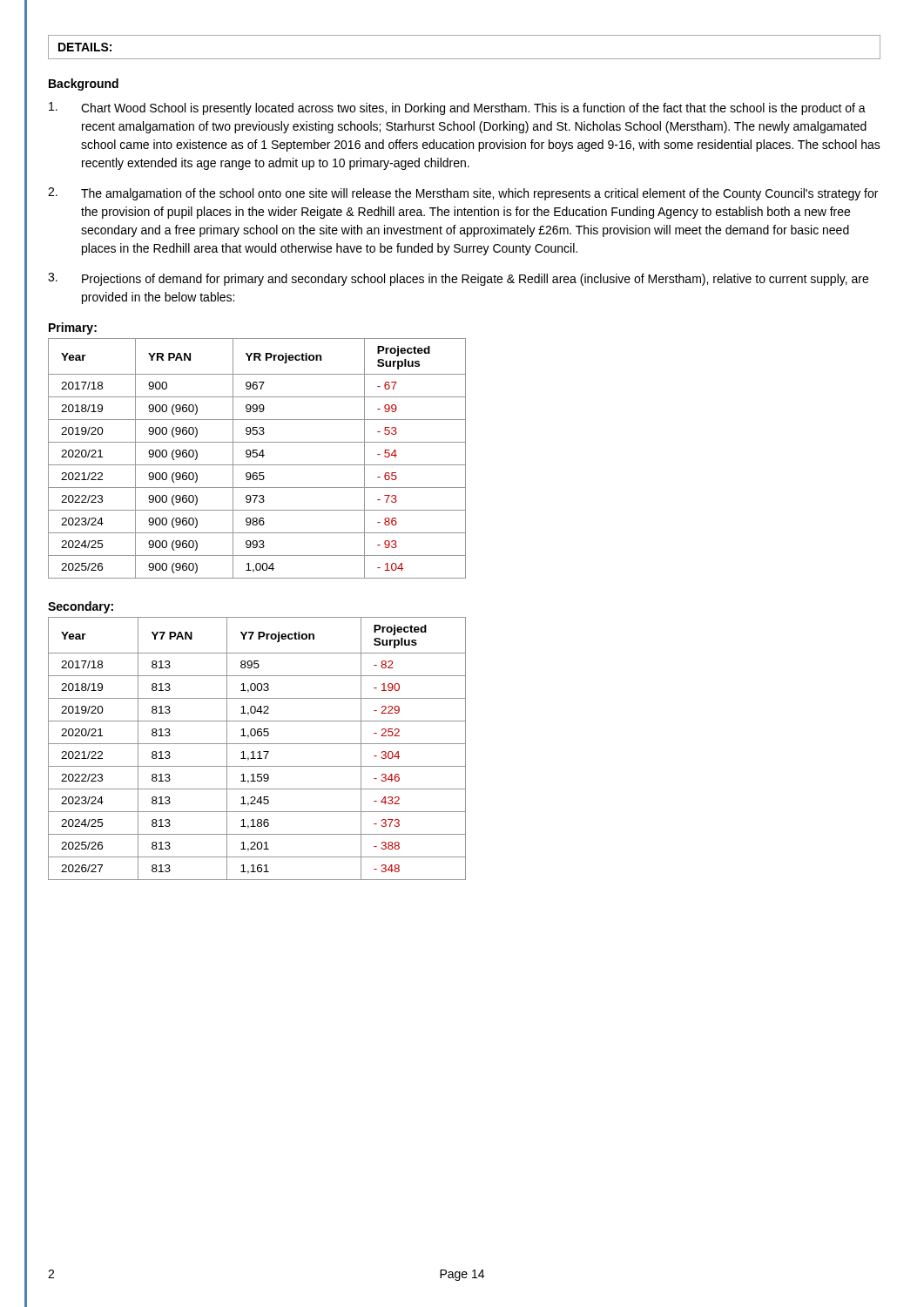924x1307 pixels.
Task: Select the table that reads "900 (960)"
Action: (464, 458)
